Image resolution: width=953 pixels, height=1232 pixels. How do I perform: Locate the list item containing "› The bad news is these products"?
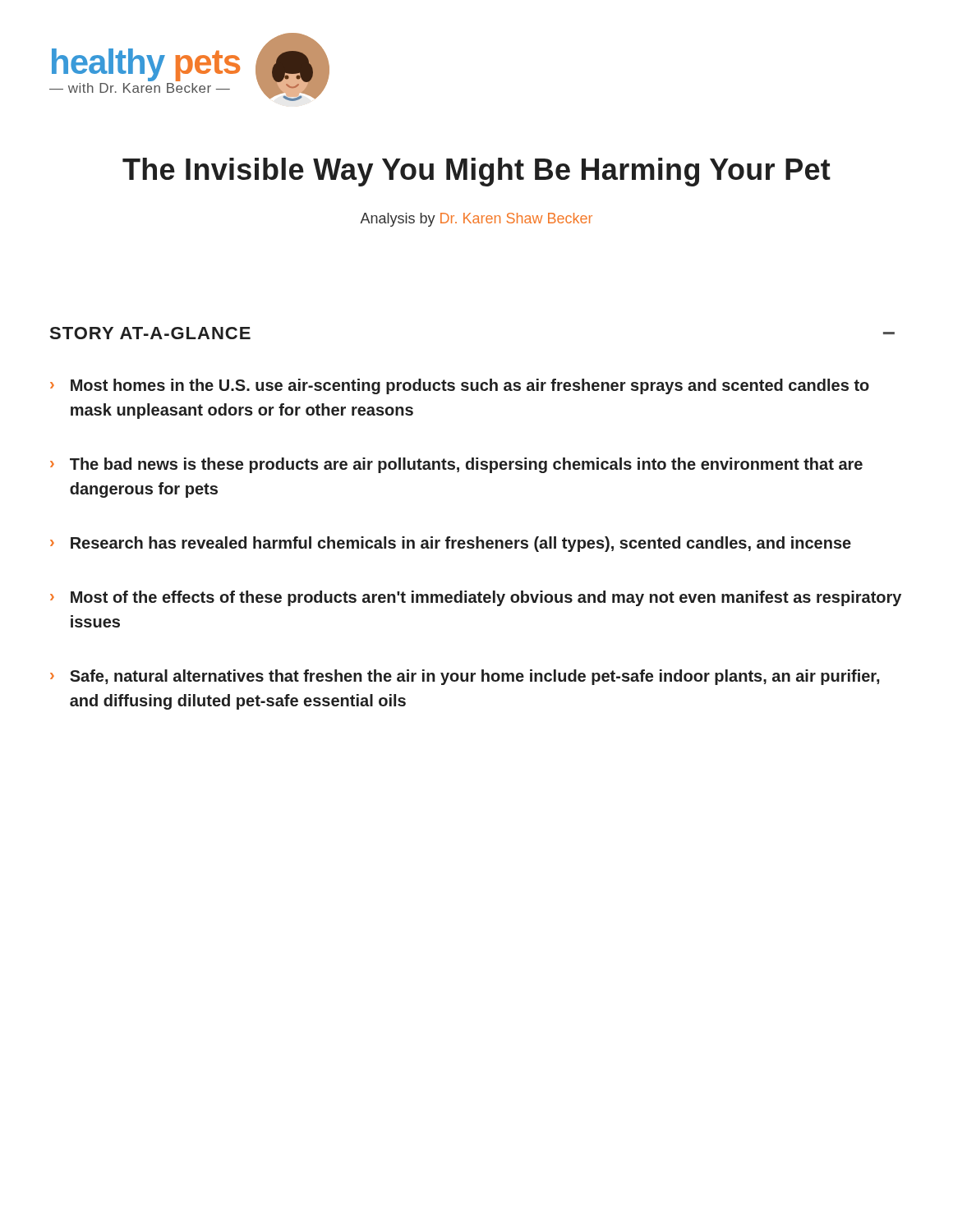(x=476, y=476)
